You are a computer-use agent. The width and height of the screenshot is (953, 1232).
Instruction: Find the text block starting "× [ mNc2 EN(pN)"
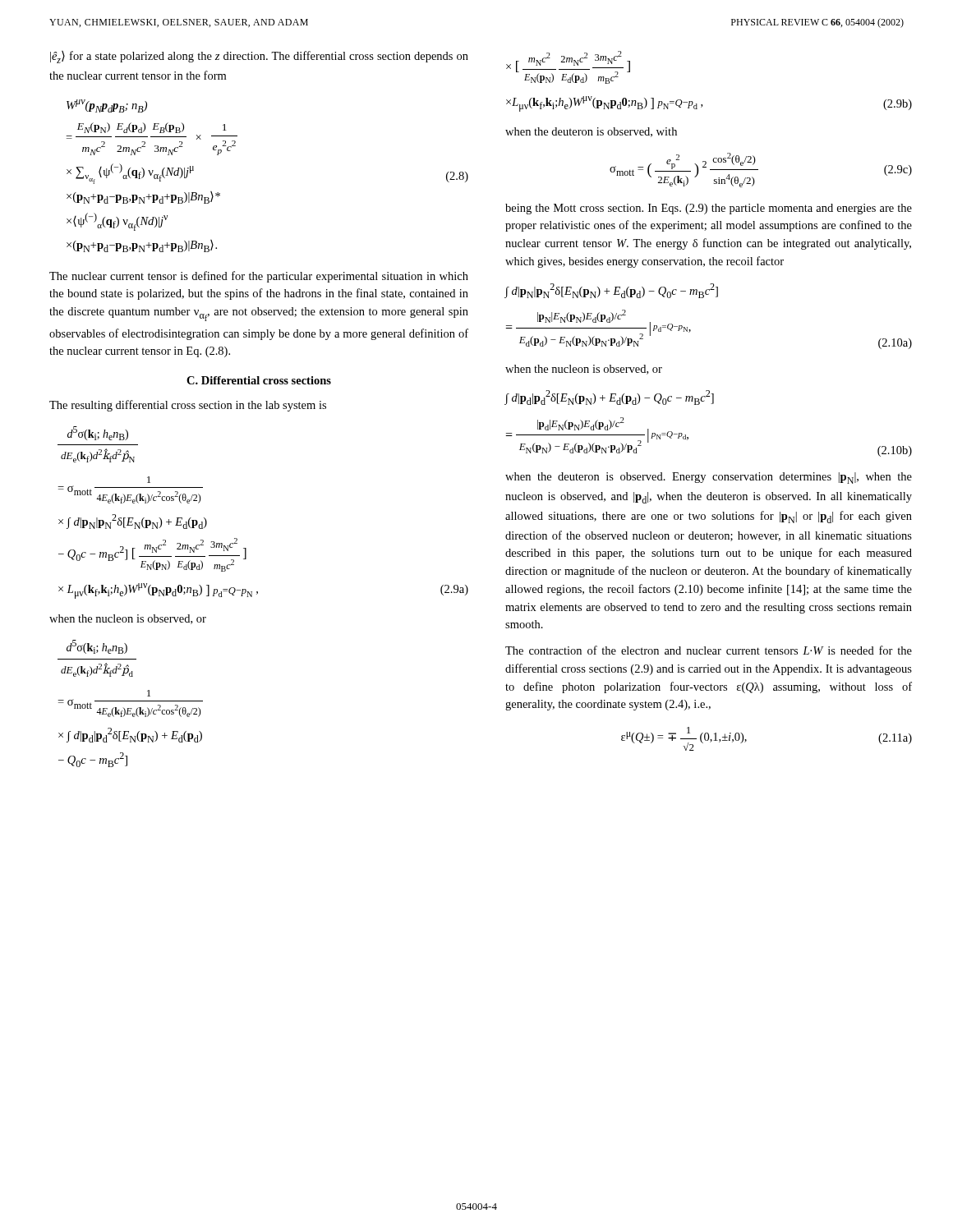[x=568, y=67]
